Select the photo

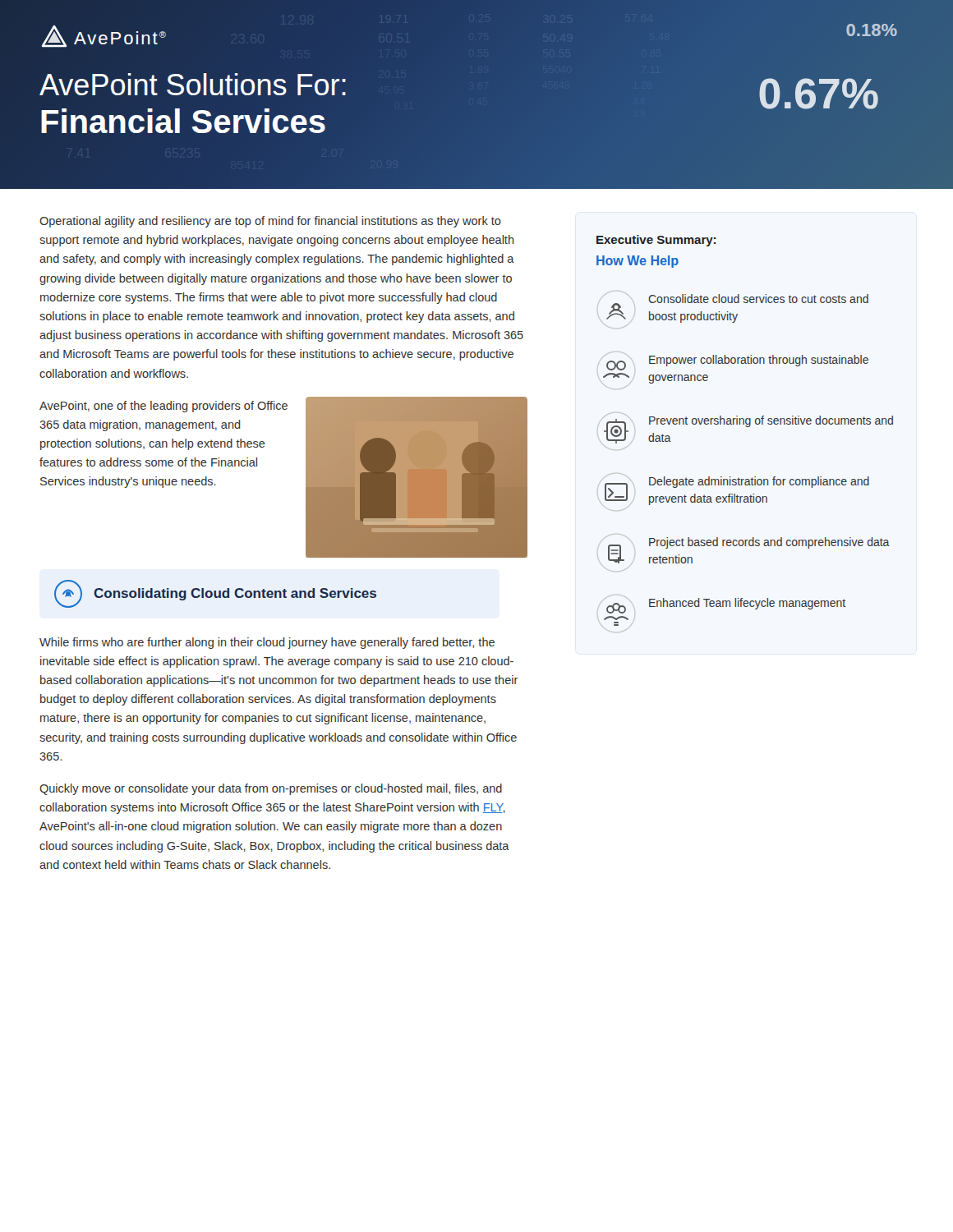click(x=417, y=477)
